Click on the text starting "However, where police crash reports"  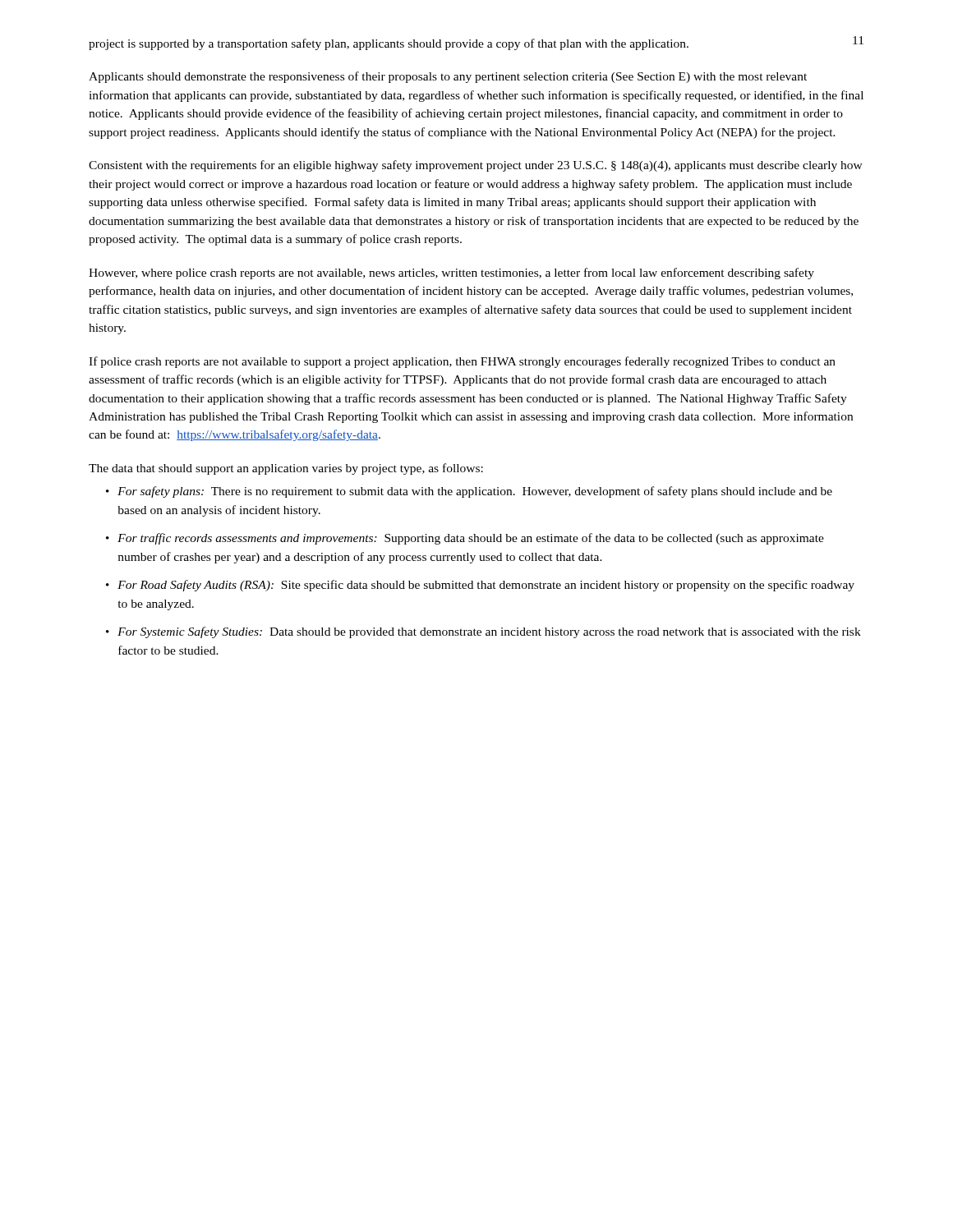(471, 300)
